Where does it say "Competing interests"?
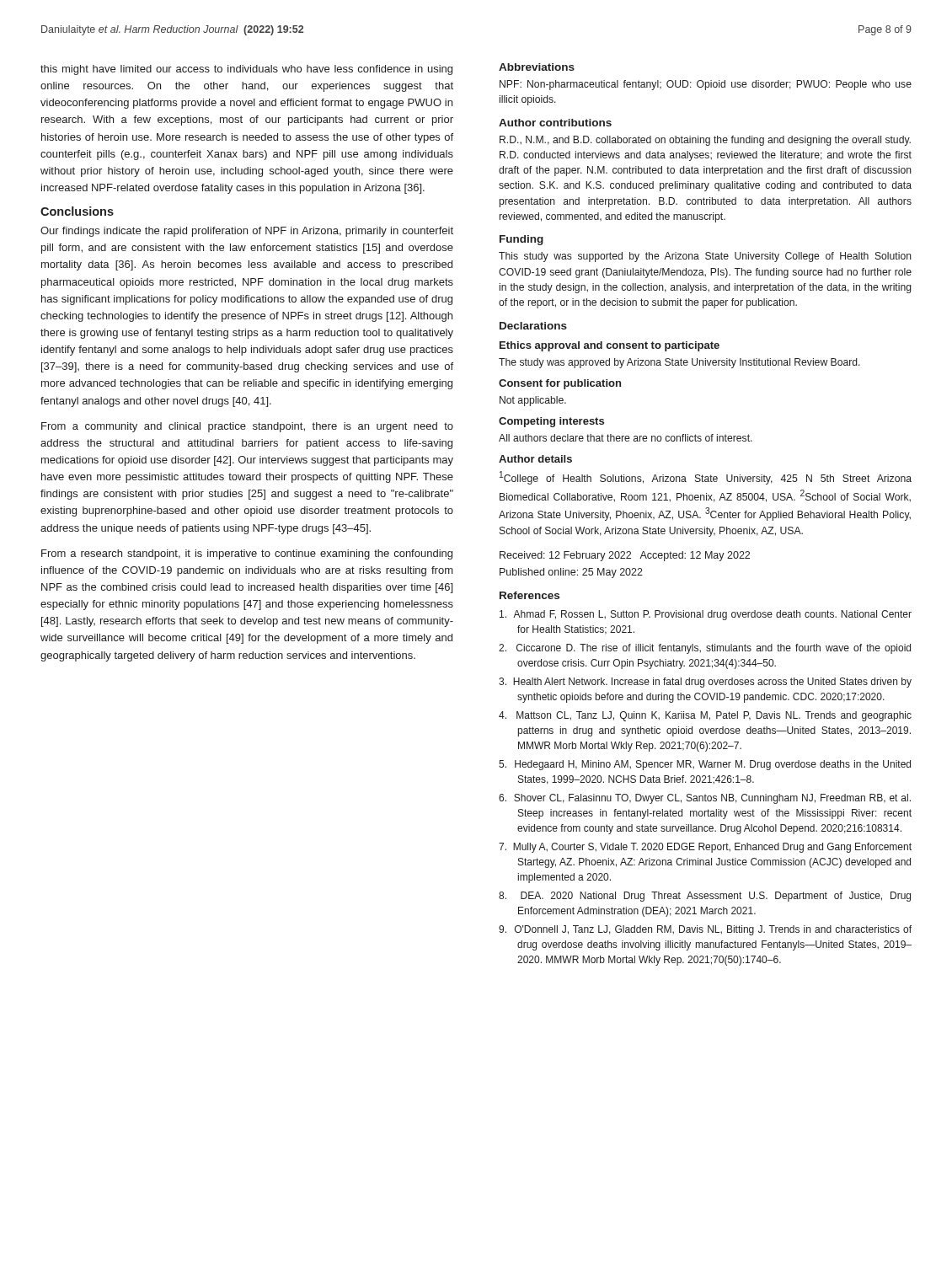 click(552, 421)
